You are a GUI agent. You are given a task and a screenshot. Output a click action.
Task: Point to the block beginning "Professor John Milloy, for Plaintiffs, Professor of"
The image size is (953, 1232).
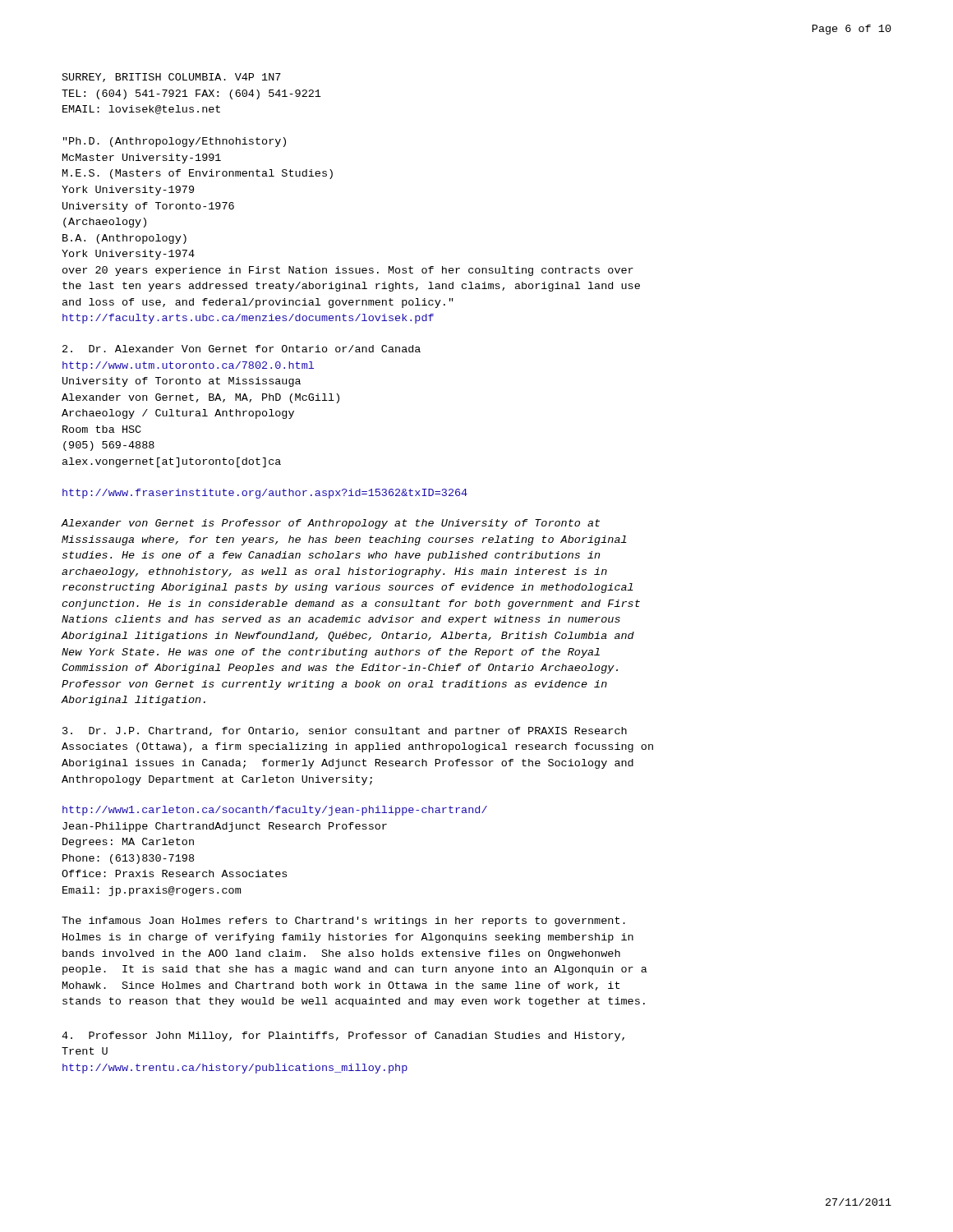coord(357,1036)
